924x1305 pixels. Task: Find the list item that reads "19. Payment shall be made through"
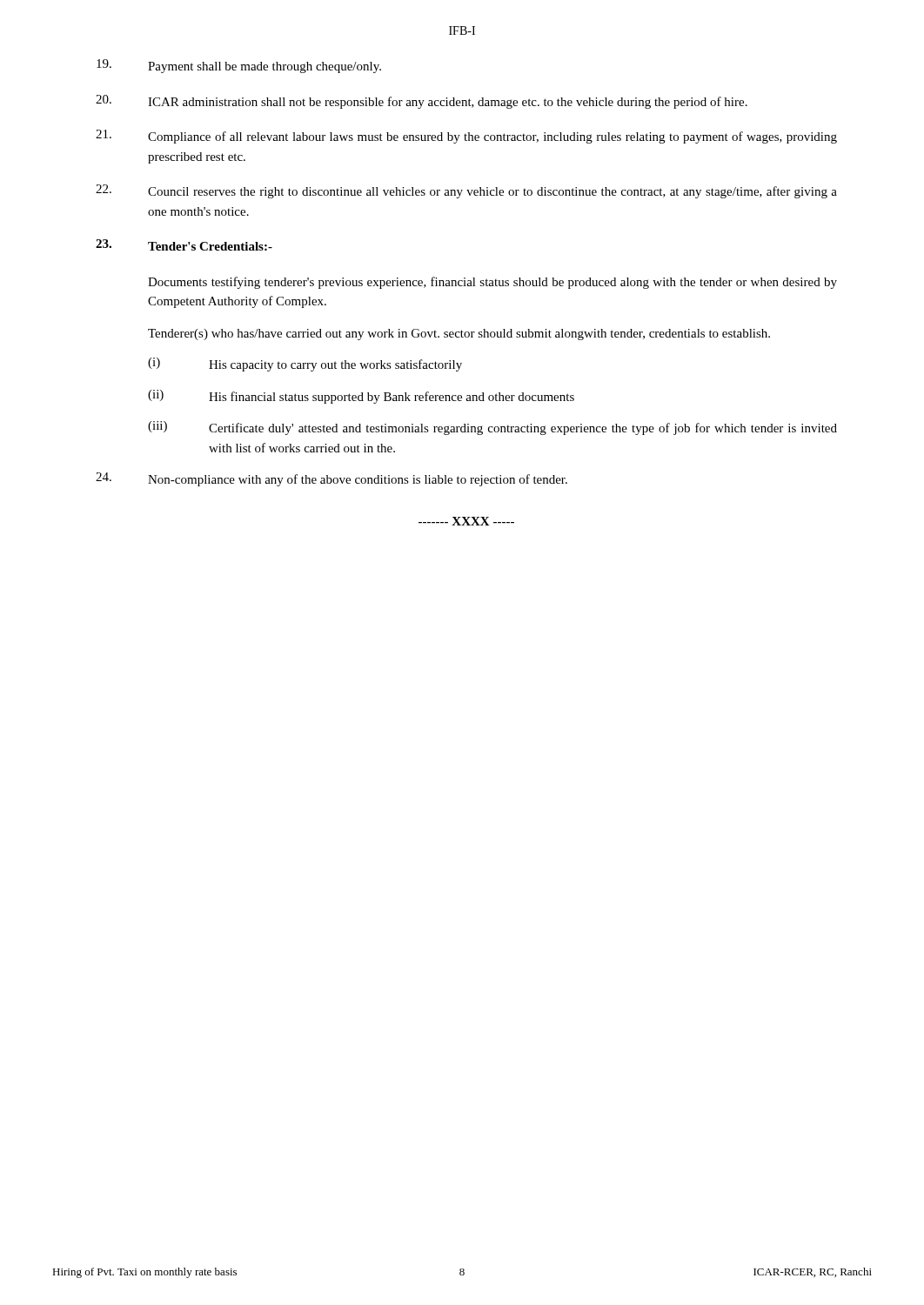(239, 66)
